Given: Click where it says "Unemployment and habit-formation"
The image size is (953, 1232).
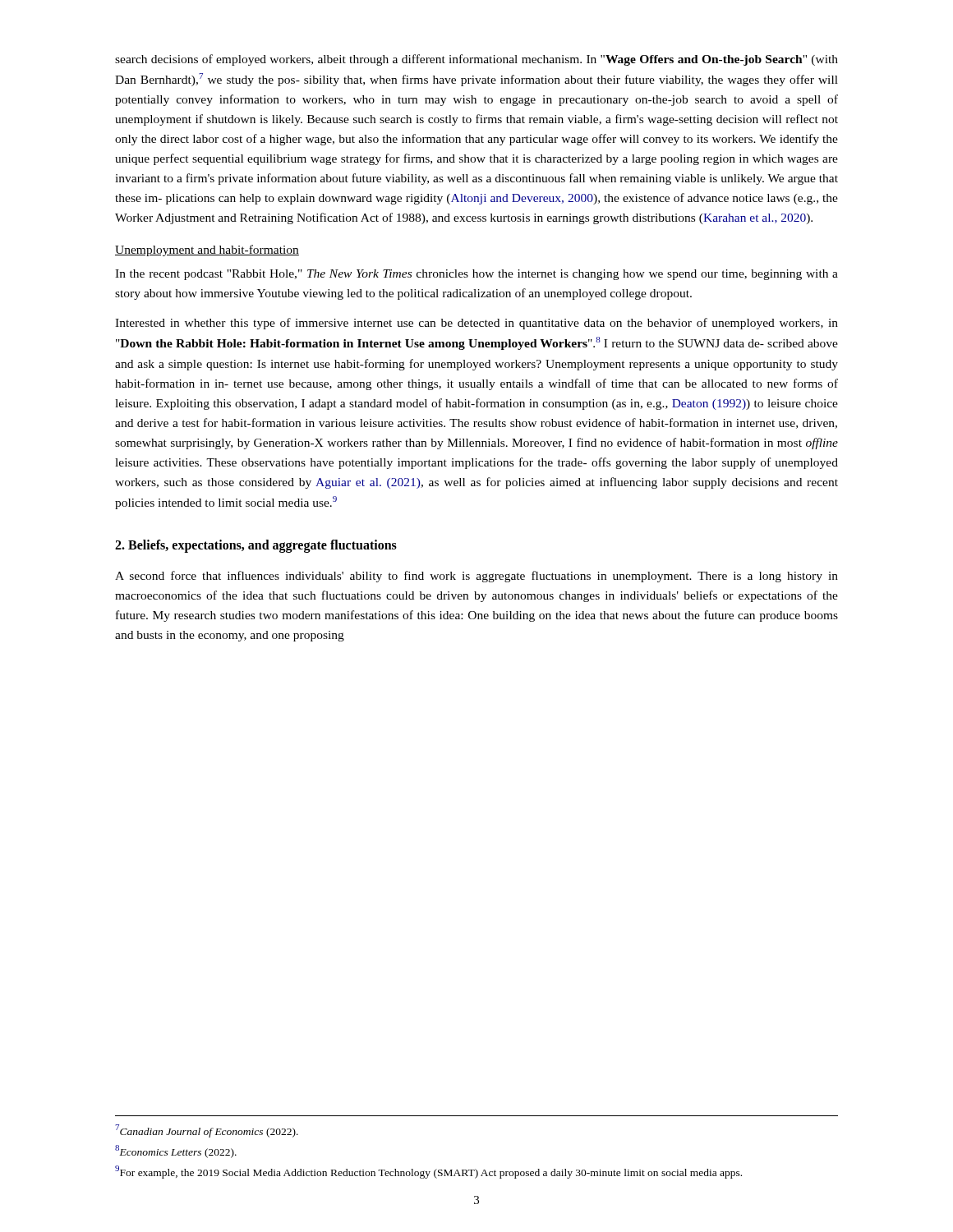Looking at the screenshot, I should [x=207, y=251].
